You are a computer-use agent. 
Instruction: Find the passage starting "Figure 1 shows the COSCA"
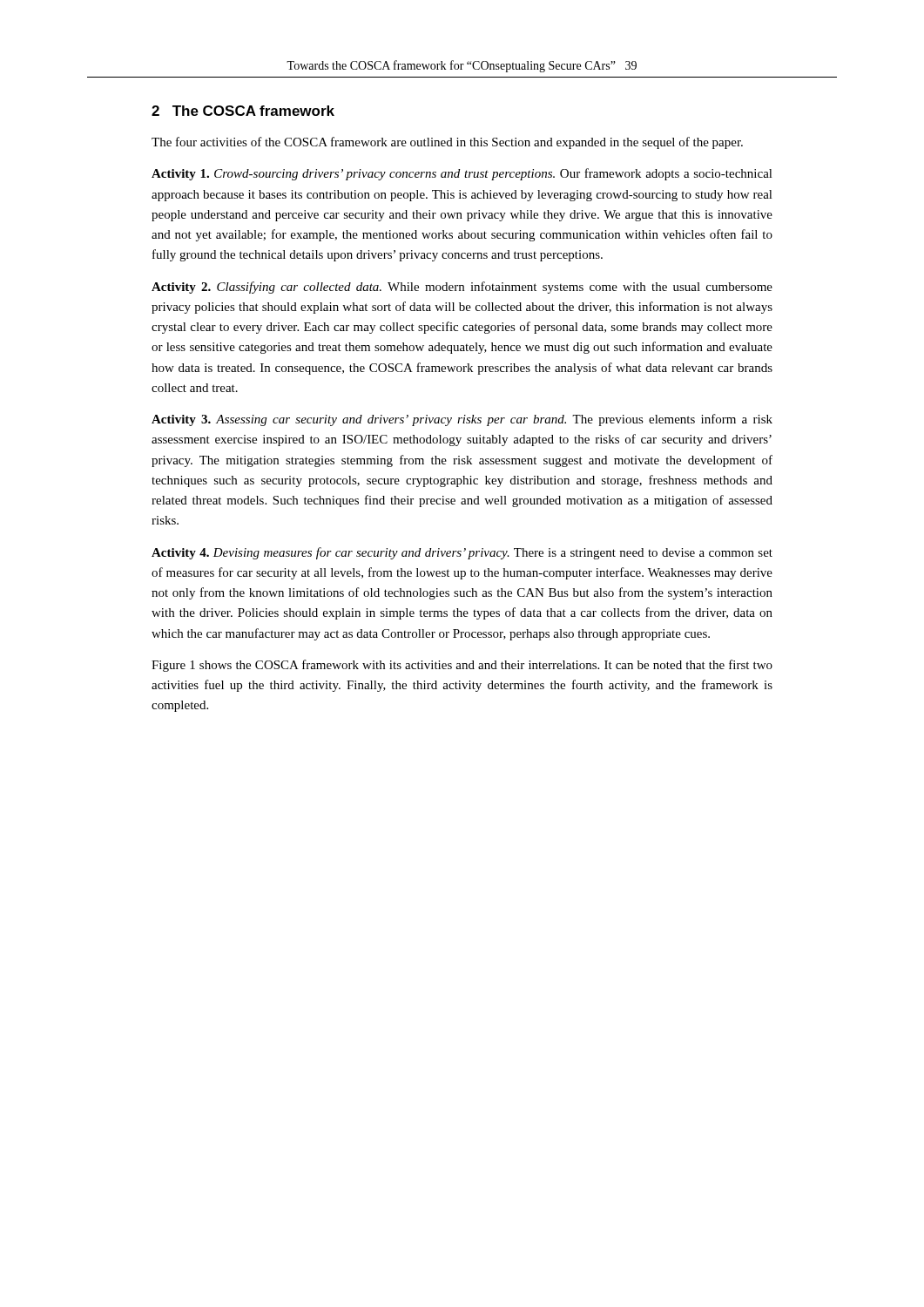point(462,685)
